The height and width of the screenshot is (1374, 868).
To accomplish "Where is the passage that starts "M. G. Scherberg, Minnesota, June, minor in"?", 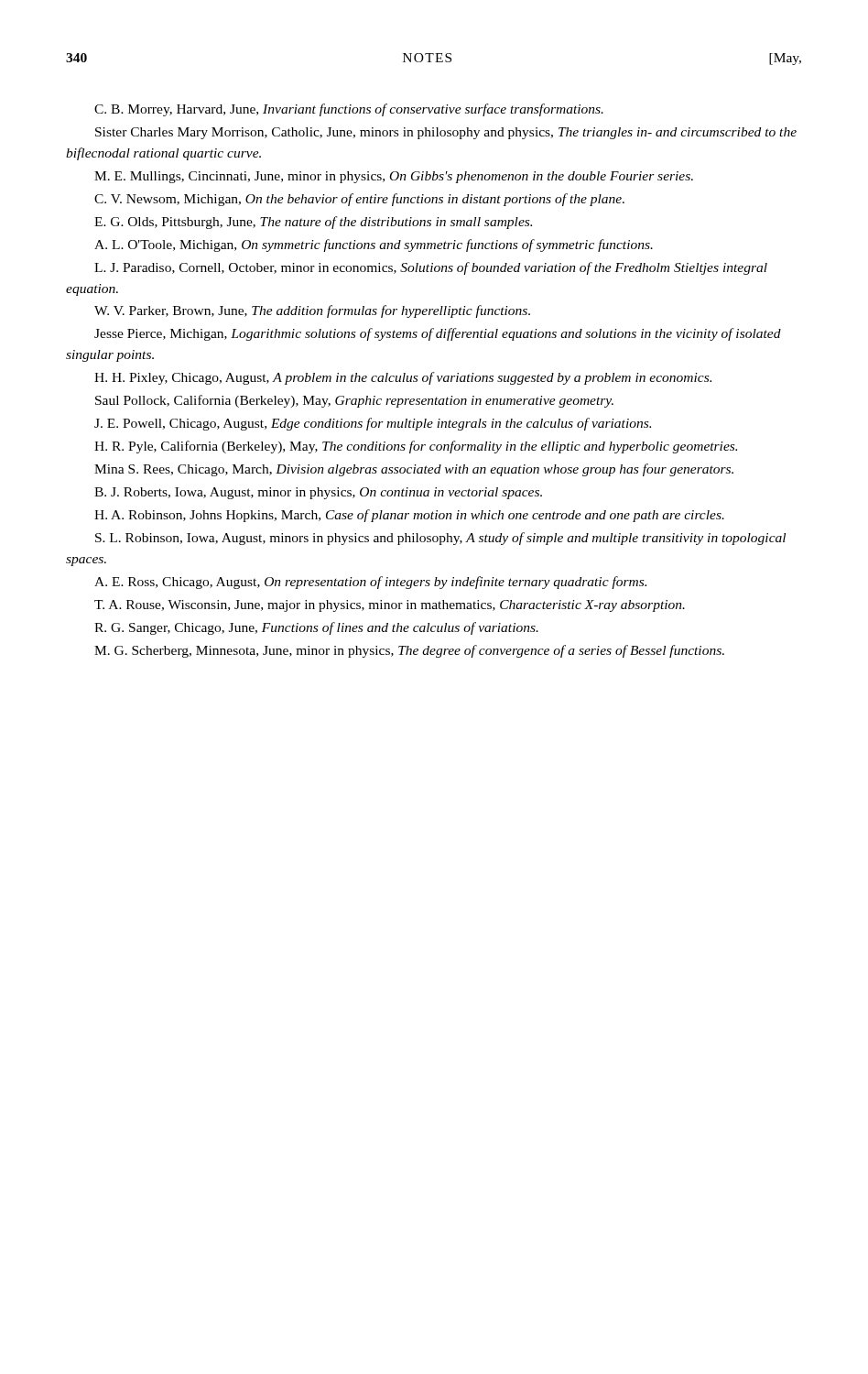I will [x=410, y=649].
